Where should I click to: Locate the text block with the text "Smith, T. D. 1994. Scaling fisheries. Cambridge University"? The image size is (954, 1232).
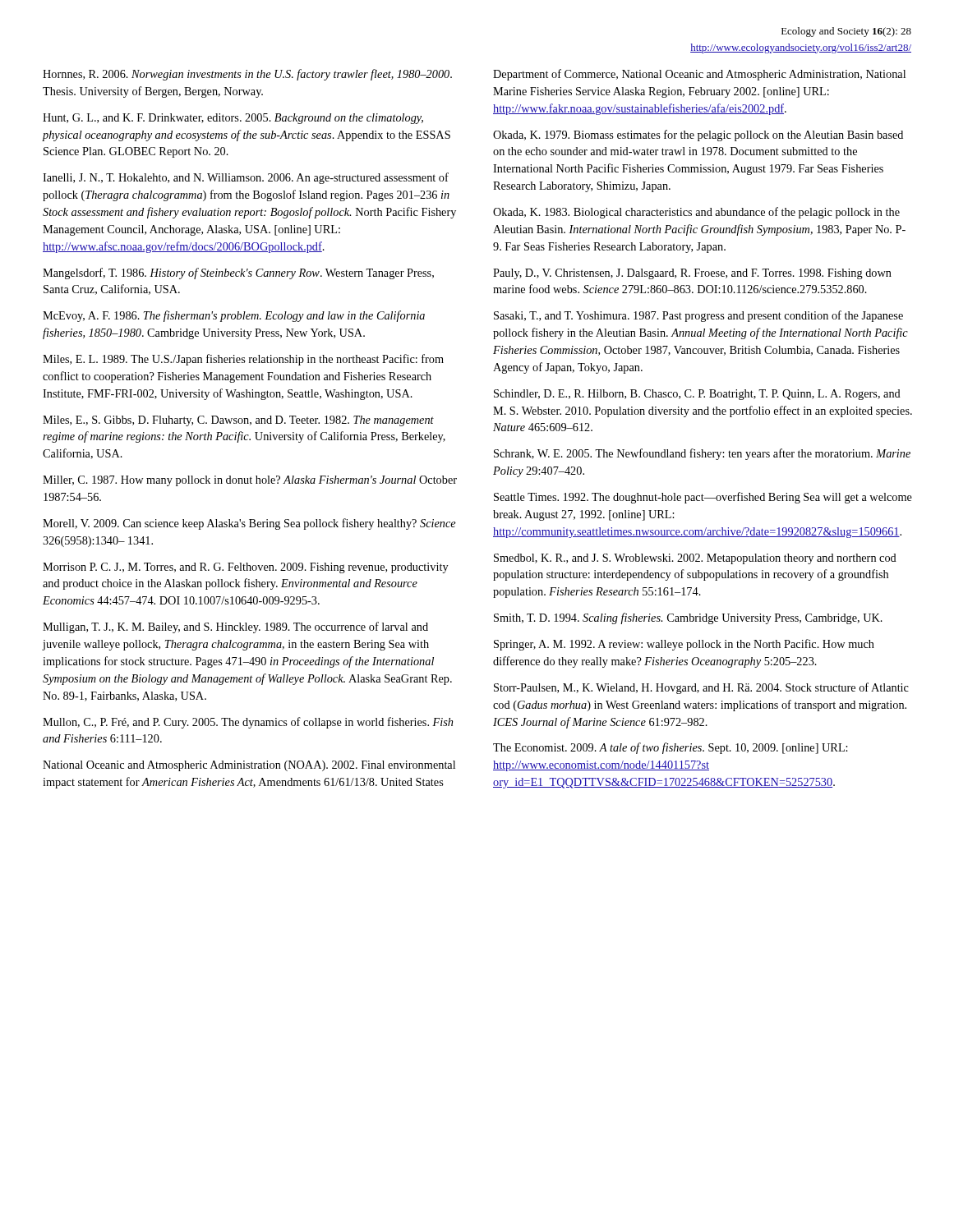click(x=688, y=618)
